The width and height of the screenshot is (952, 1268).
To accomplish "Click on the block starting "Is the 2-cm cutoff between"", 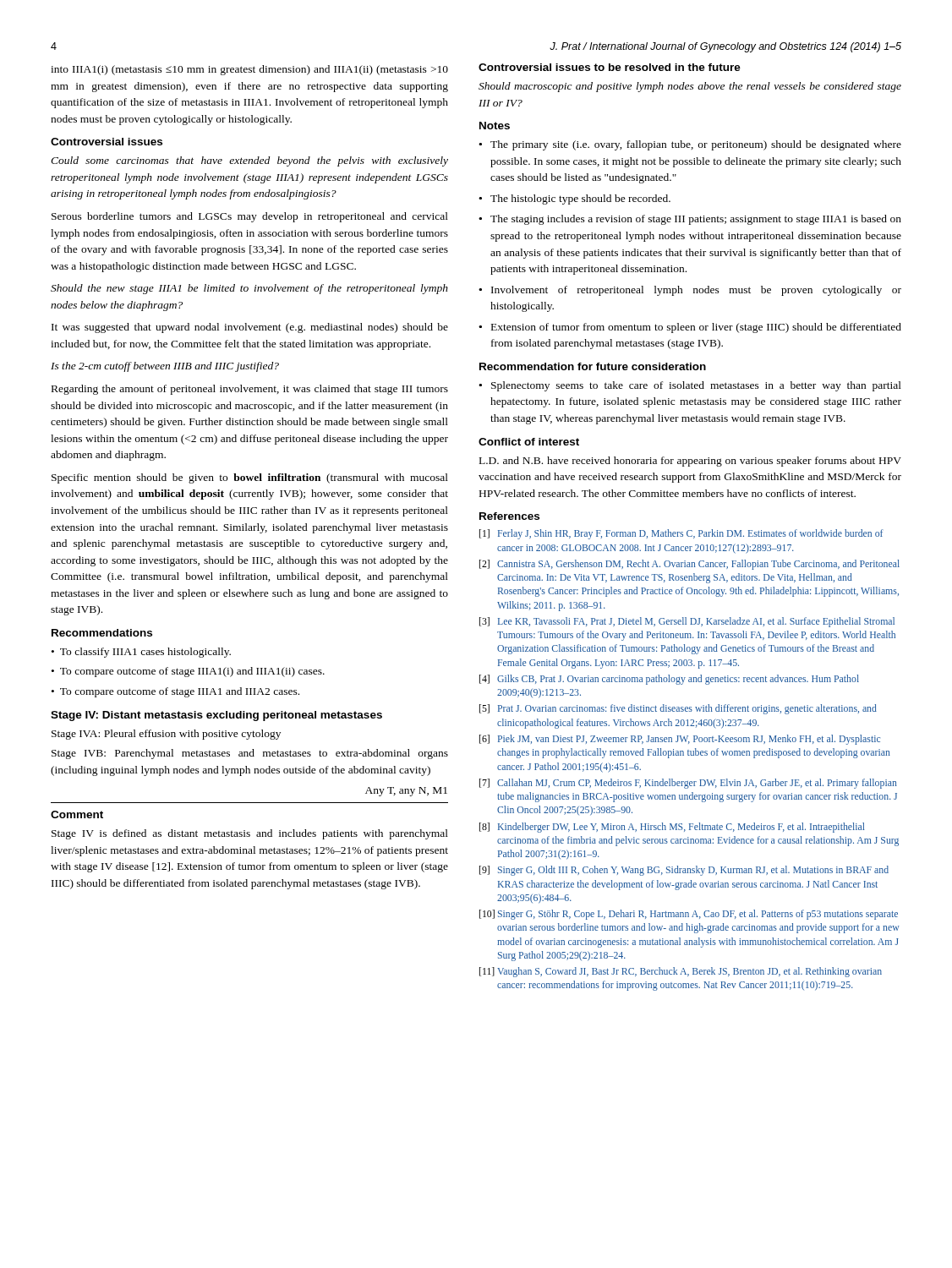I will pyautogui.click(x=249, y=411).
